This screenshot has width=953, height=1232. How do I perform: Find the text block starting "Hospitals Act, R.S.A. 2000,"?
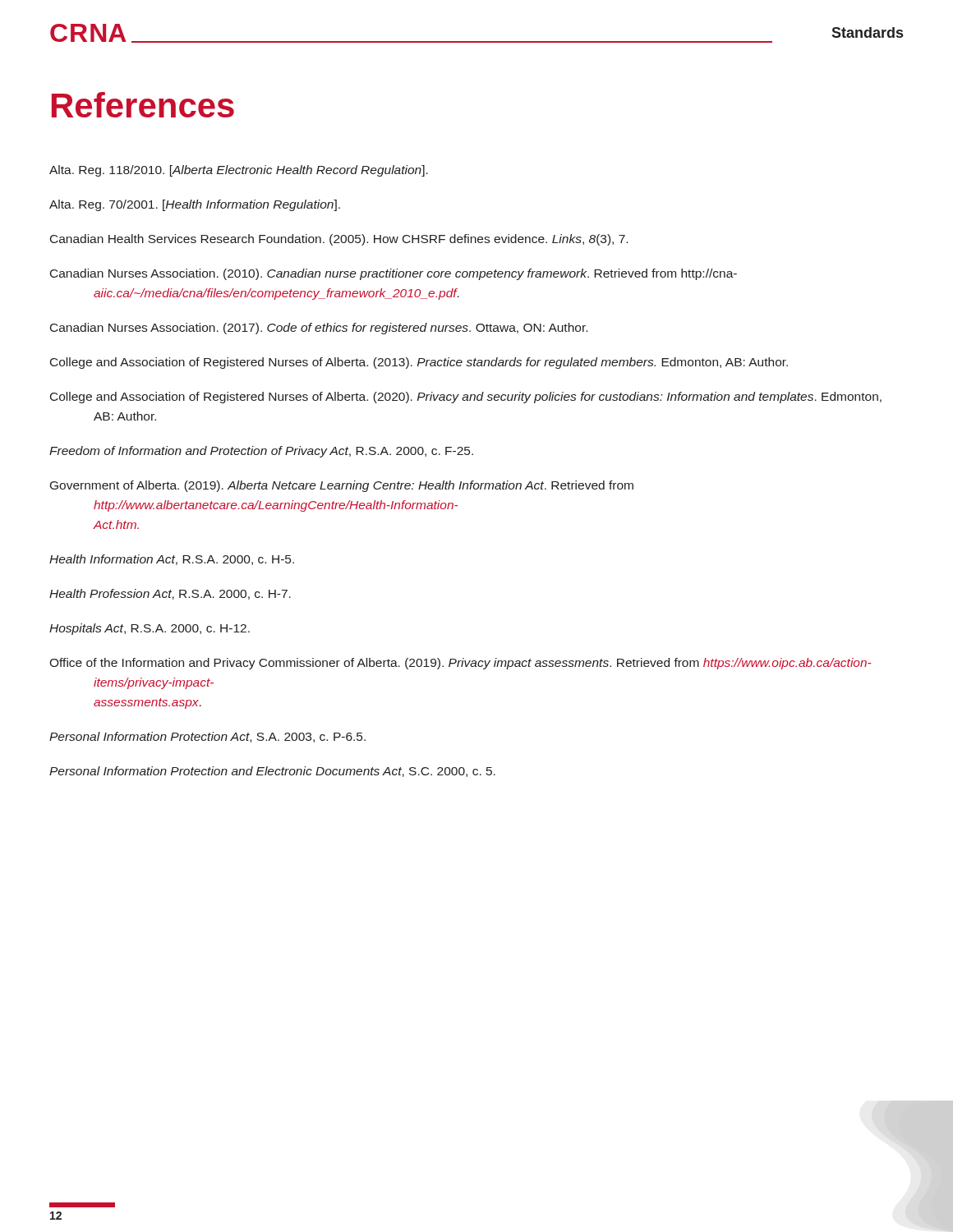[x=150, y=628]
